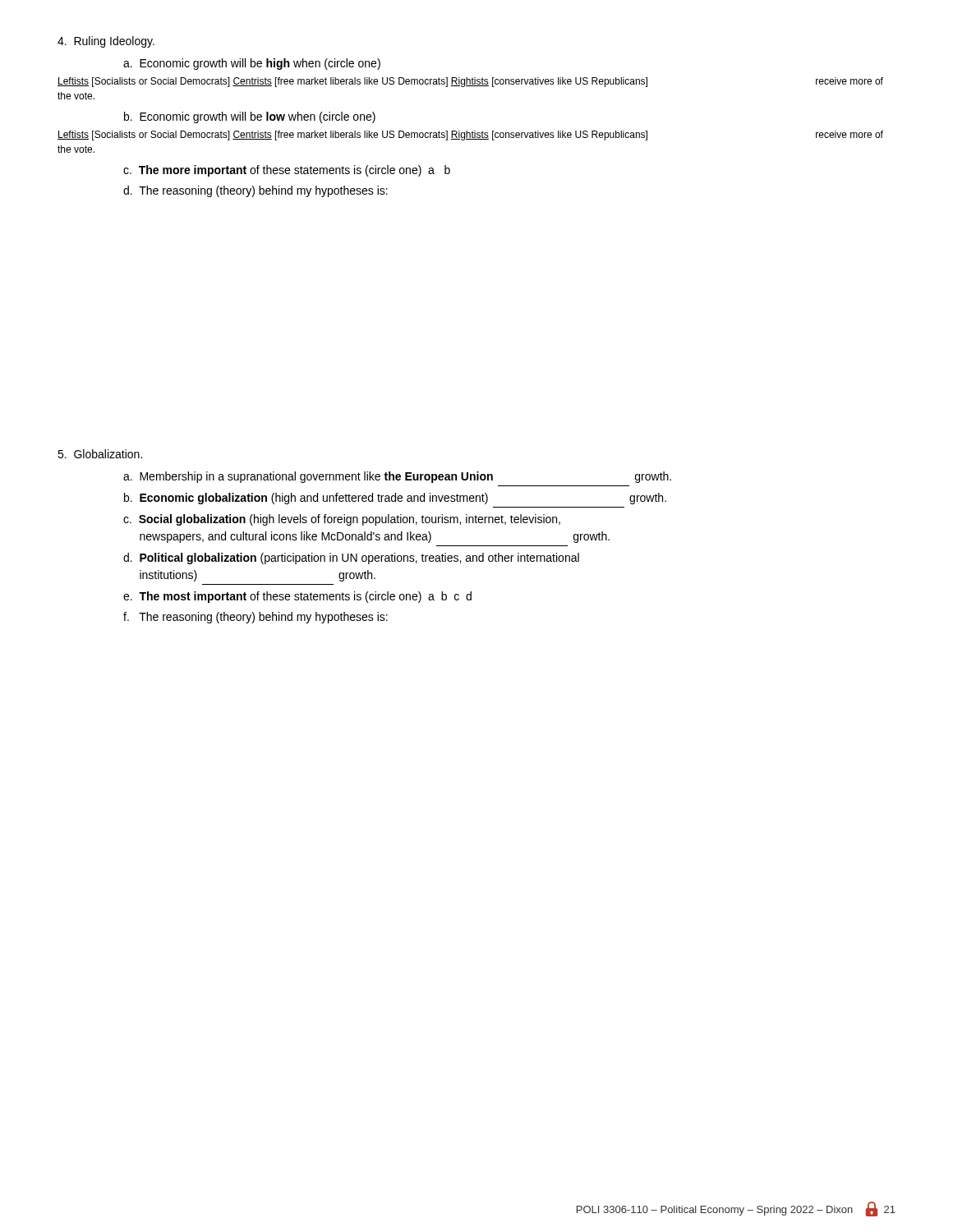Image resolution: width=953 pixels, height=1232 pixels.
Task: Navigate to the text block starting "c. Social globalization (high levels of"
Action: 367,529
